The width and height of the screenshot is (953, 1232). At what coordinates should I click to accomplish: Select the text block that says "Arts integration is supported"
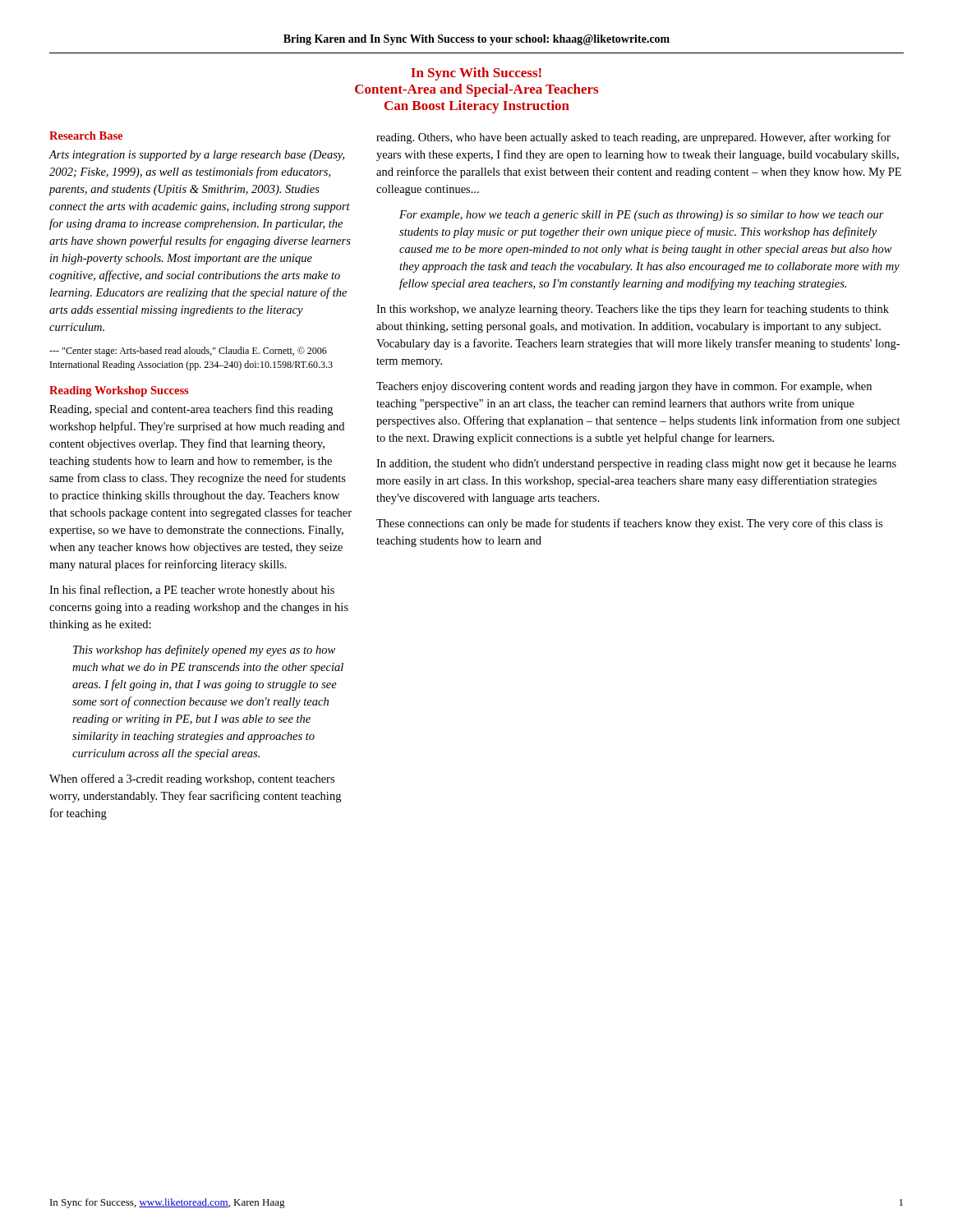pos(201,241)
